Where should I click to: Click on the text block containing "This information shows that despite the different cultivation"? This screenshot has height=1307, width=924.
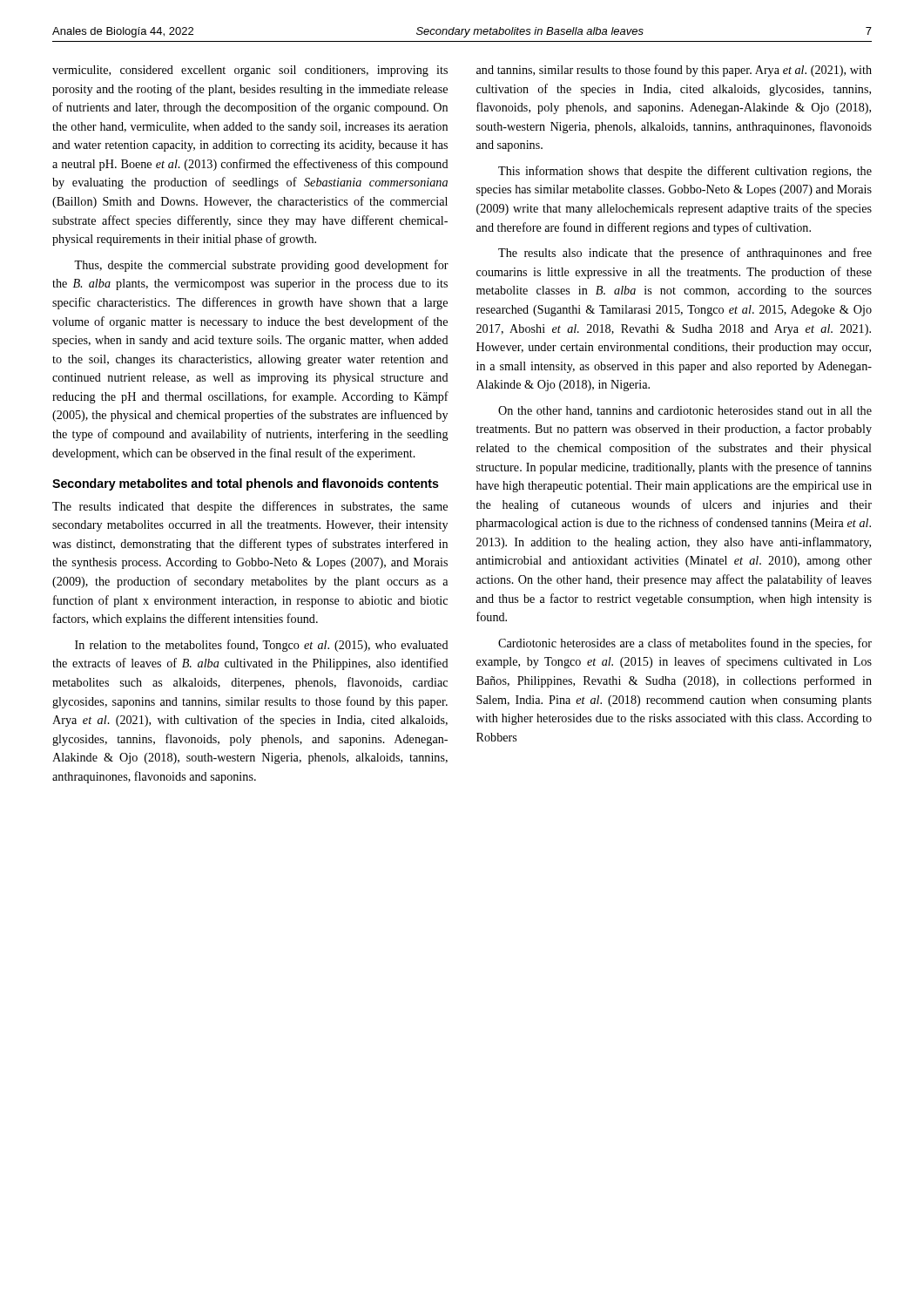click(674, 200)
